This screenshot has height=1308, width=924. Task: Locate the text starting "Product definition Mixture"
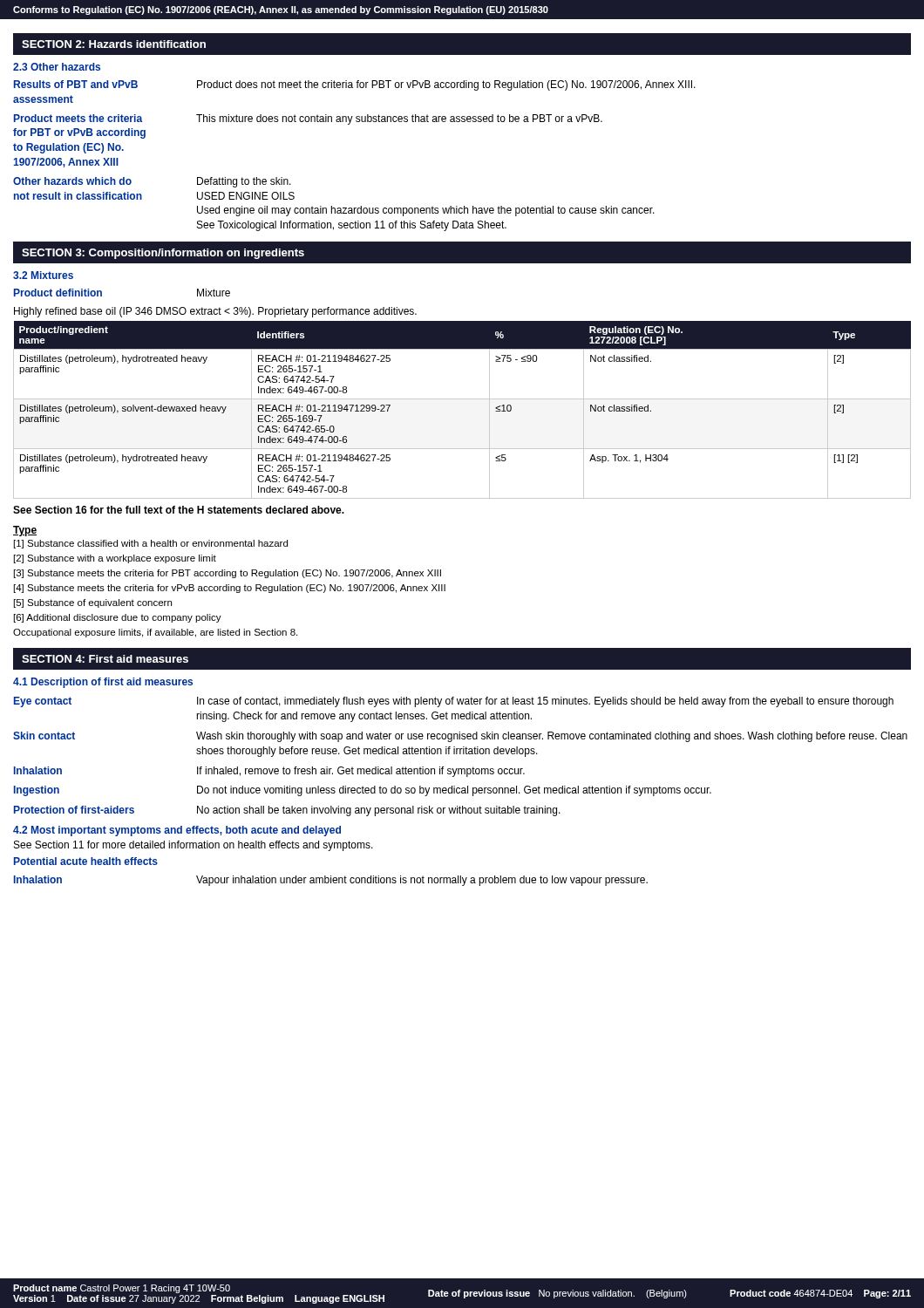[61, 293]
